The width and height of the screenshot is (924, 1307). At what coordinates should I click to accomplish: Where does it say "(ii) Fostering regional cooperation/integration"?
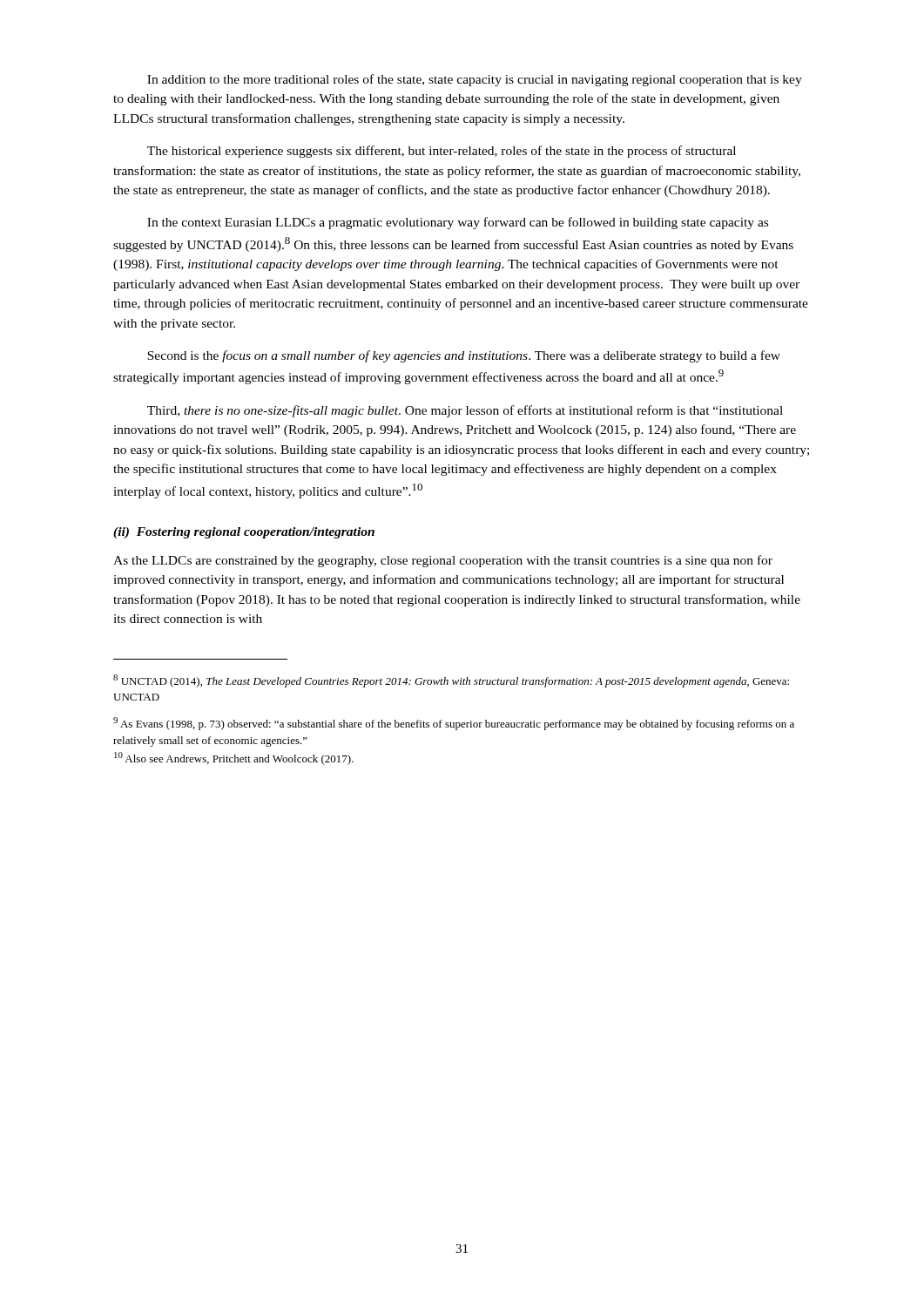point(244,531)
